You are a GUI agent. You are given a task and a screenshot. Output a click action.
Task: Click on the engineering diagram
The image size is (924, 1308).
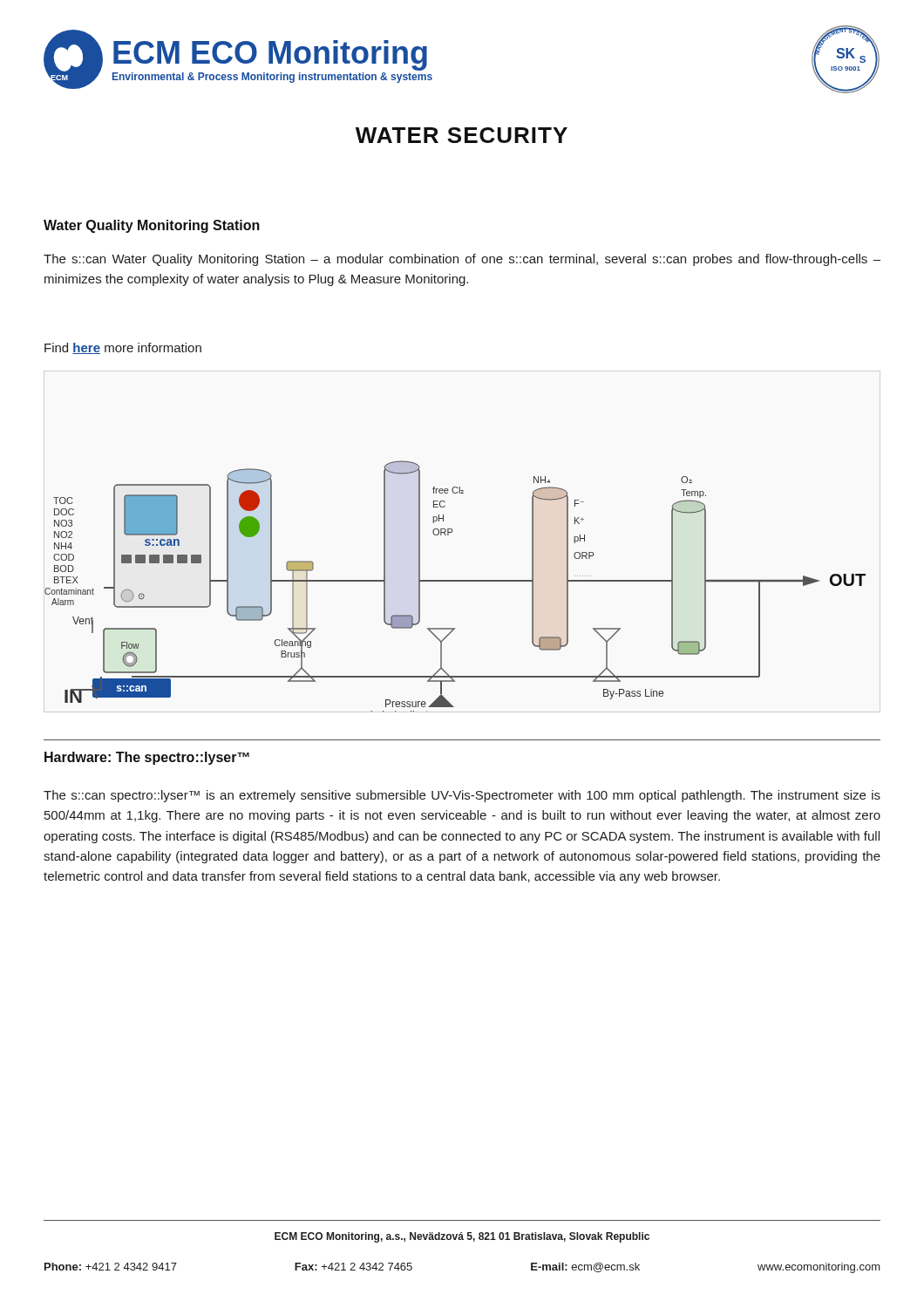point(462,542)
